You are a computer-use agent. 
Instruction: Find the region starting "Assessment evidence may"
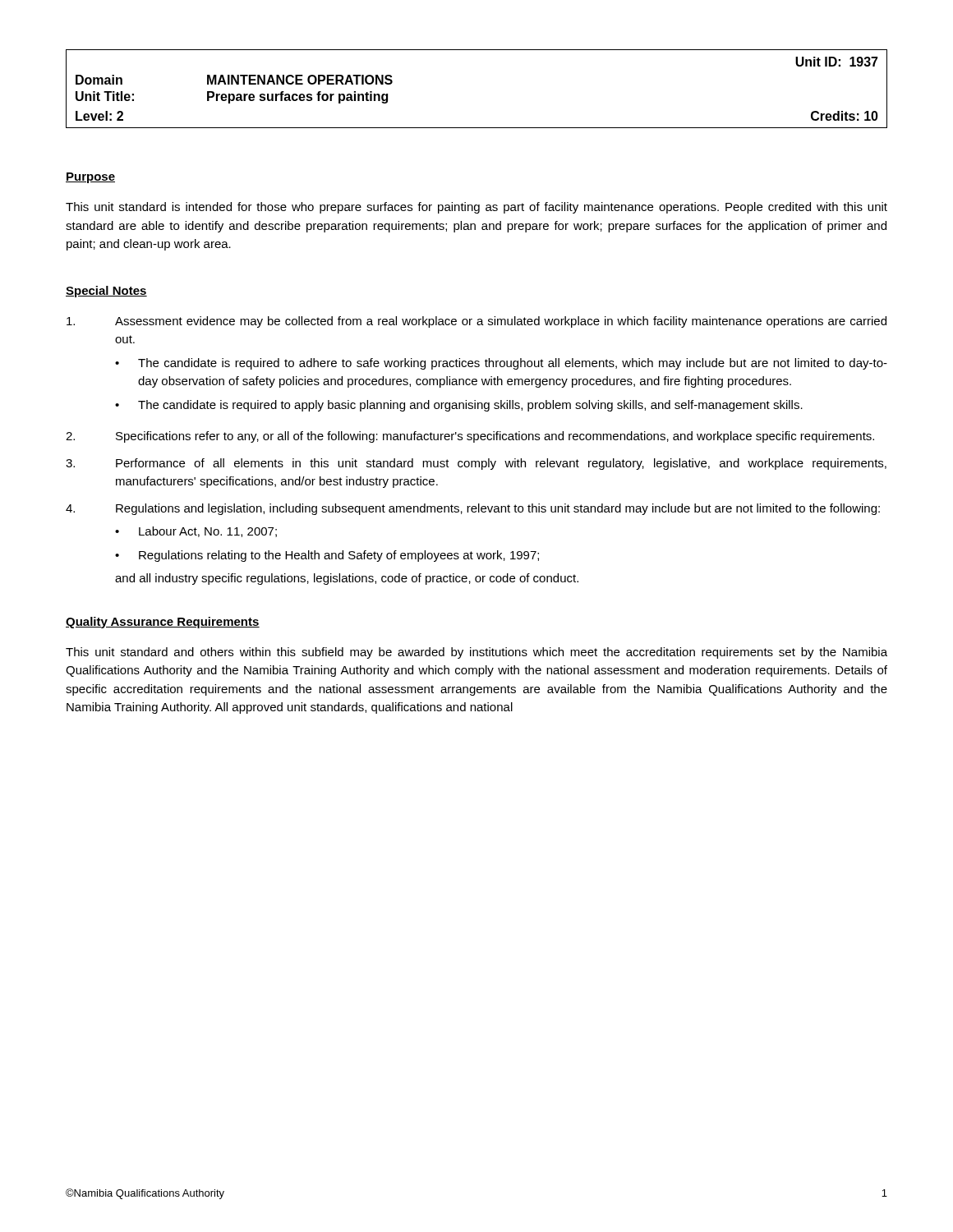(476, 365)
